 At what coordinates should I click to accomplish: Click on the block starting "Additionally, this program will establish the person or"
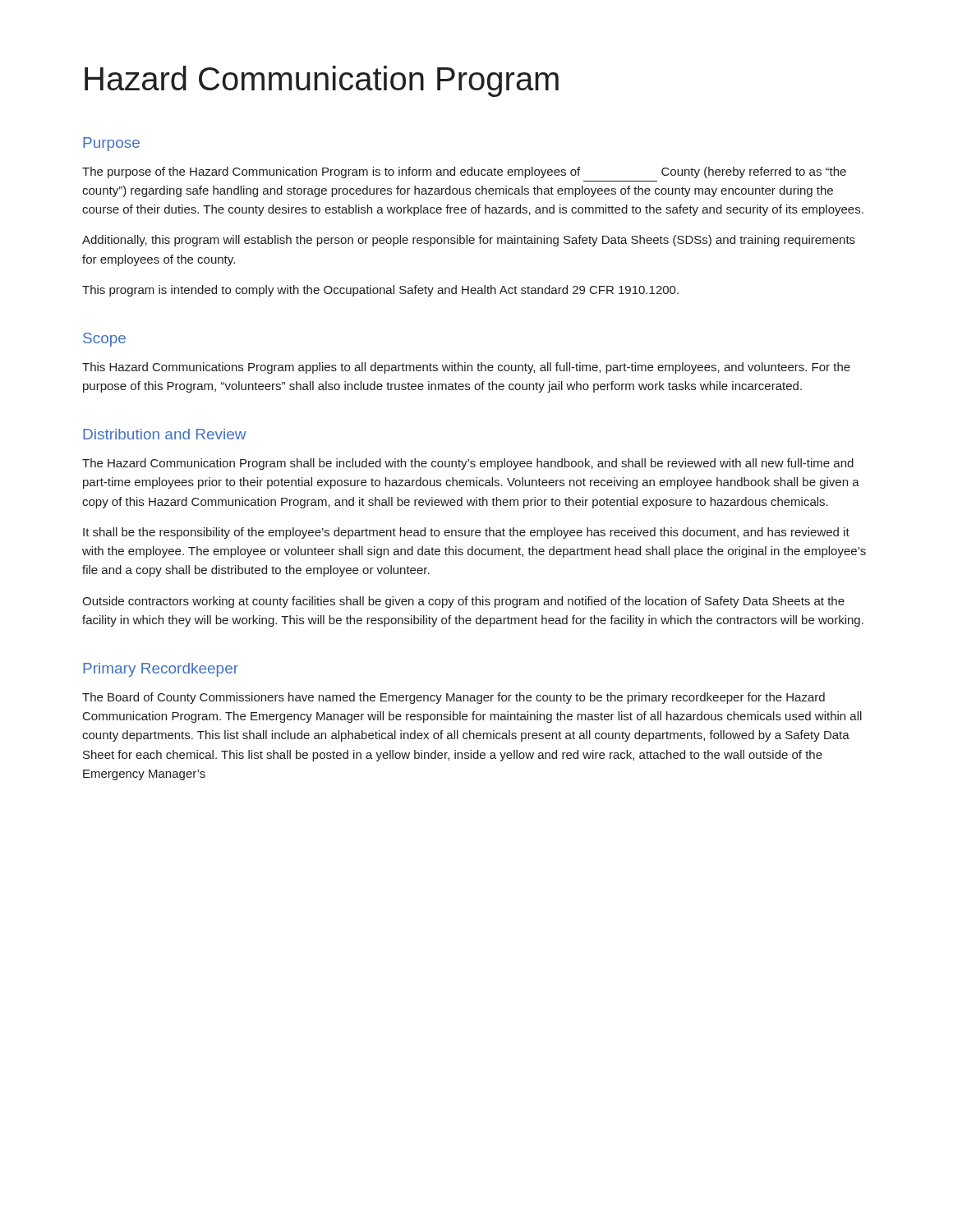476,249
